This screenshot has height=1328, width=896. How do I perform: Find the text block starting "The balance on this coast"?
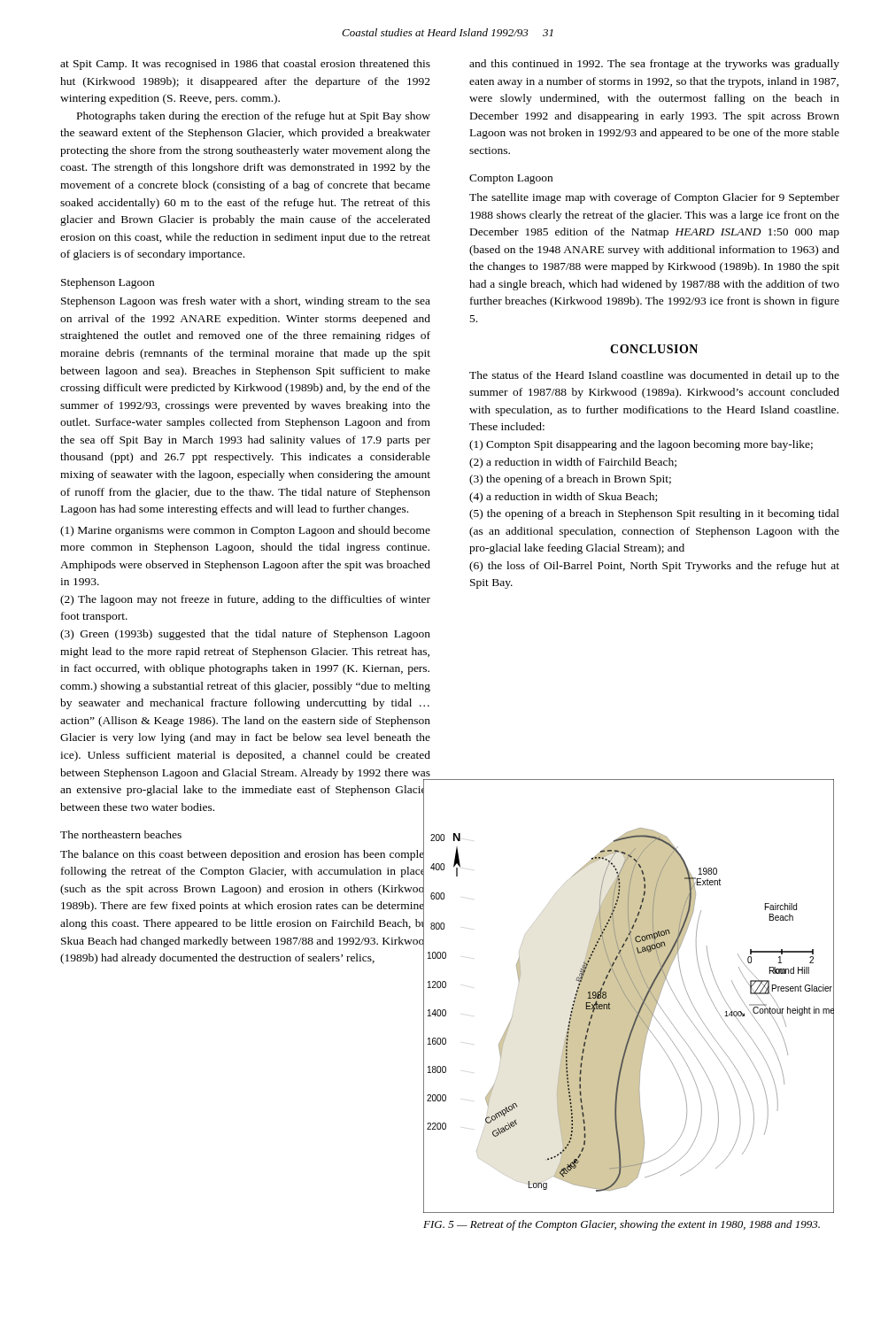[245, 906]
